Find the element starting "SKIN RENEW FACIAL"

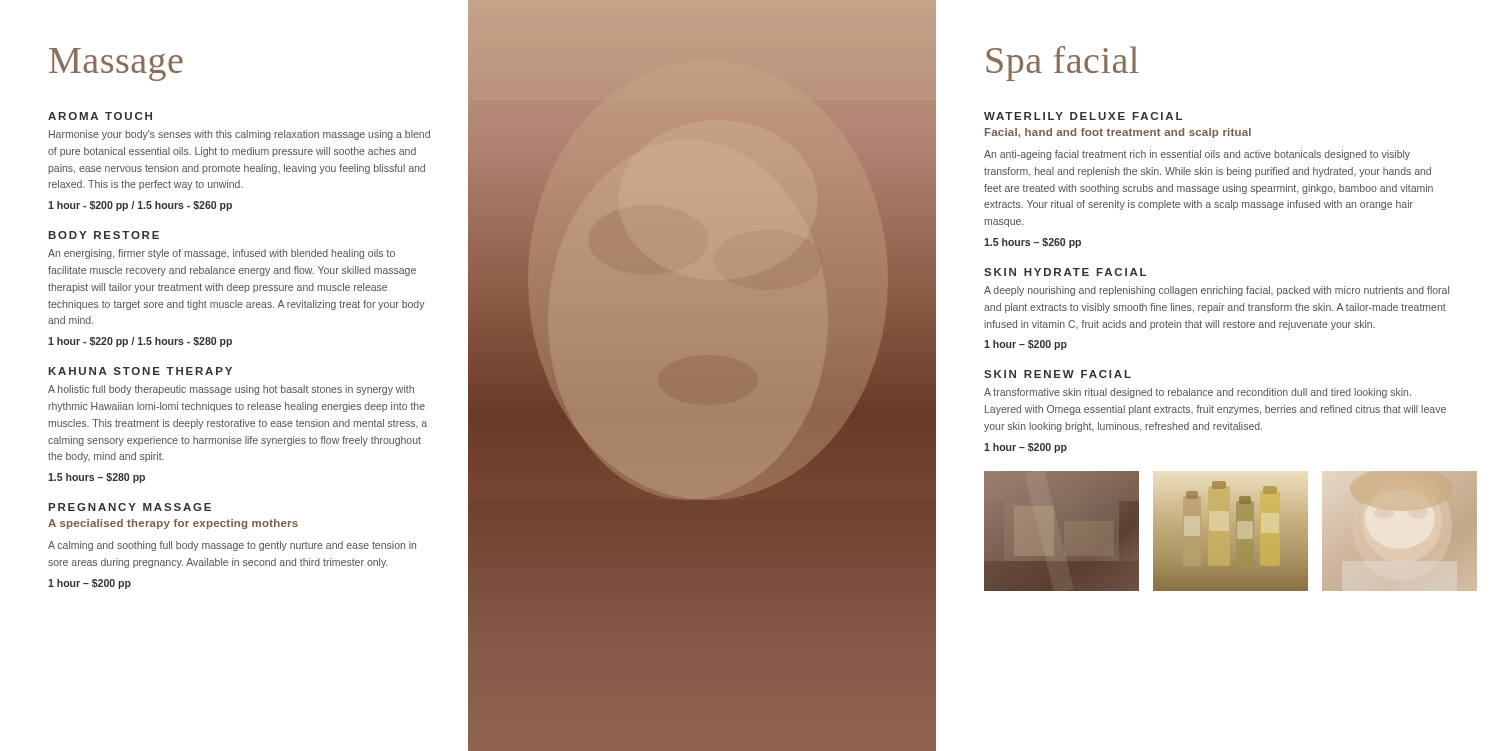click(x=1058, y=374)
